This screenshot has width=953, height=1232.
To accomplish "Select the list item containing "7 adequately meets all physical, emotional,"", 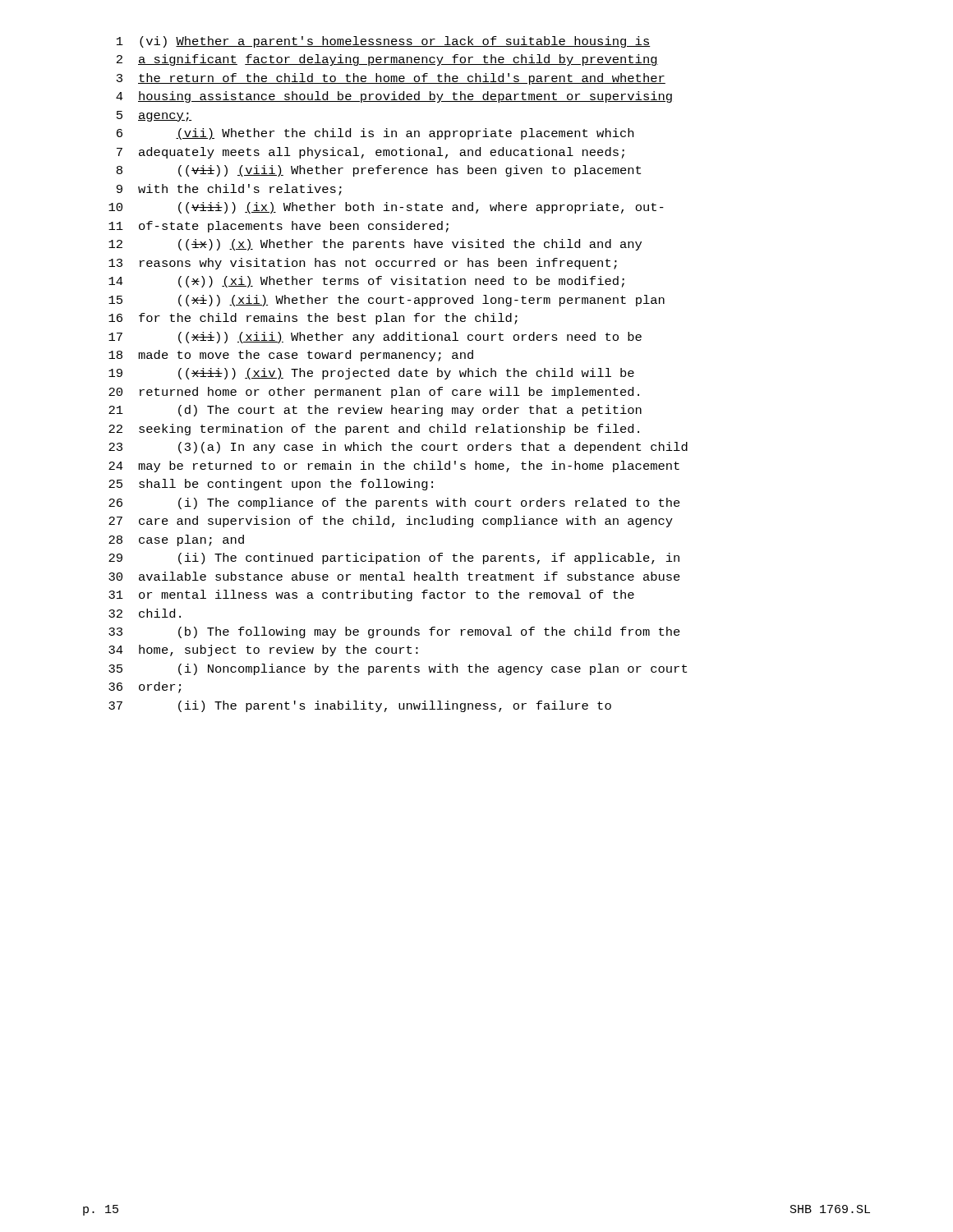I will [x=485, y=153].
